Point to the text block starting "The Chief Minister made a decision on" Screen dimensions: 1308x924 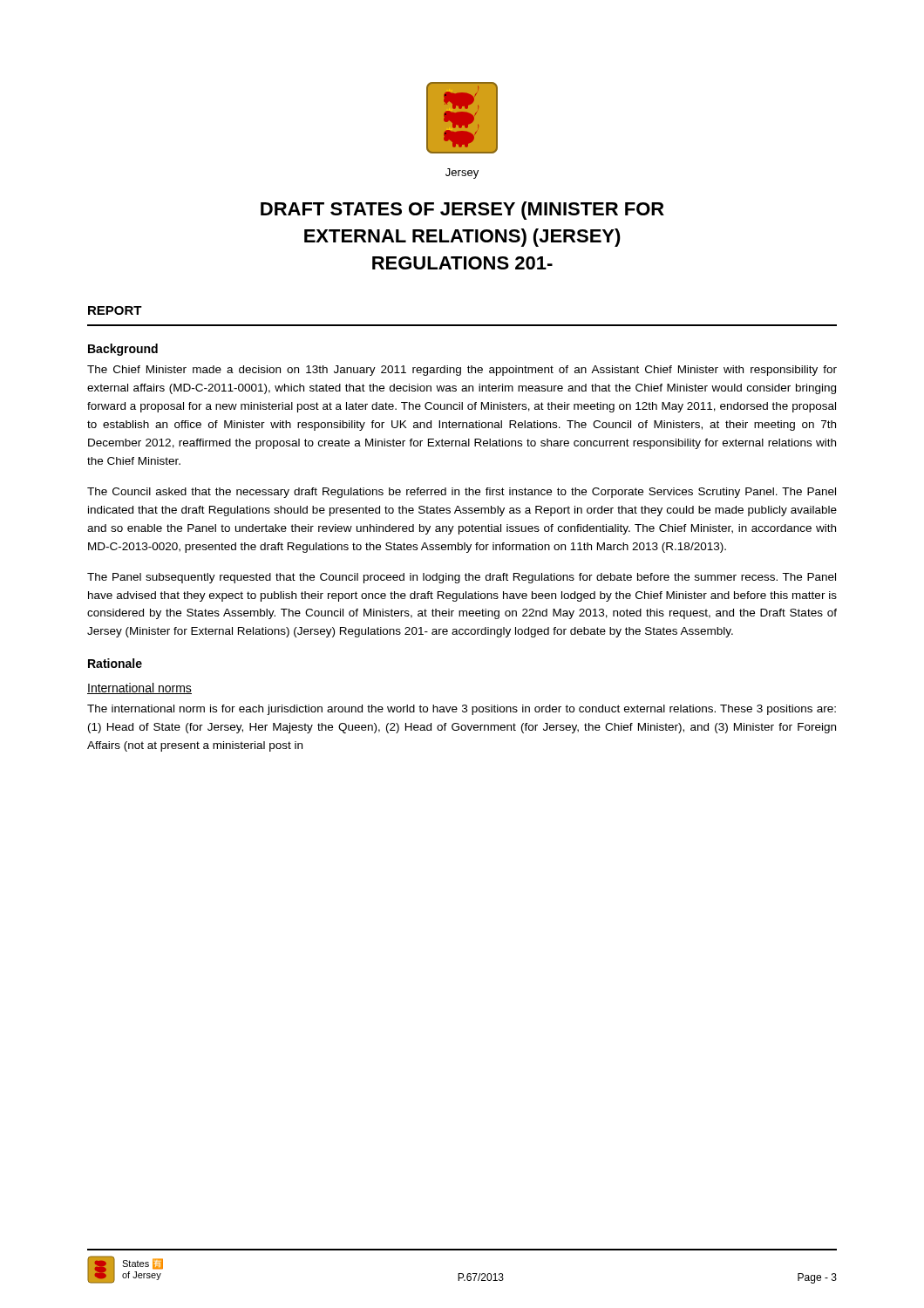pos(462,415)
